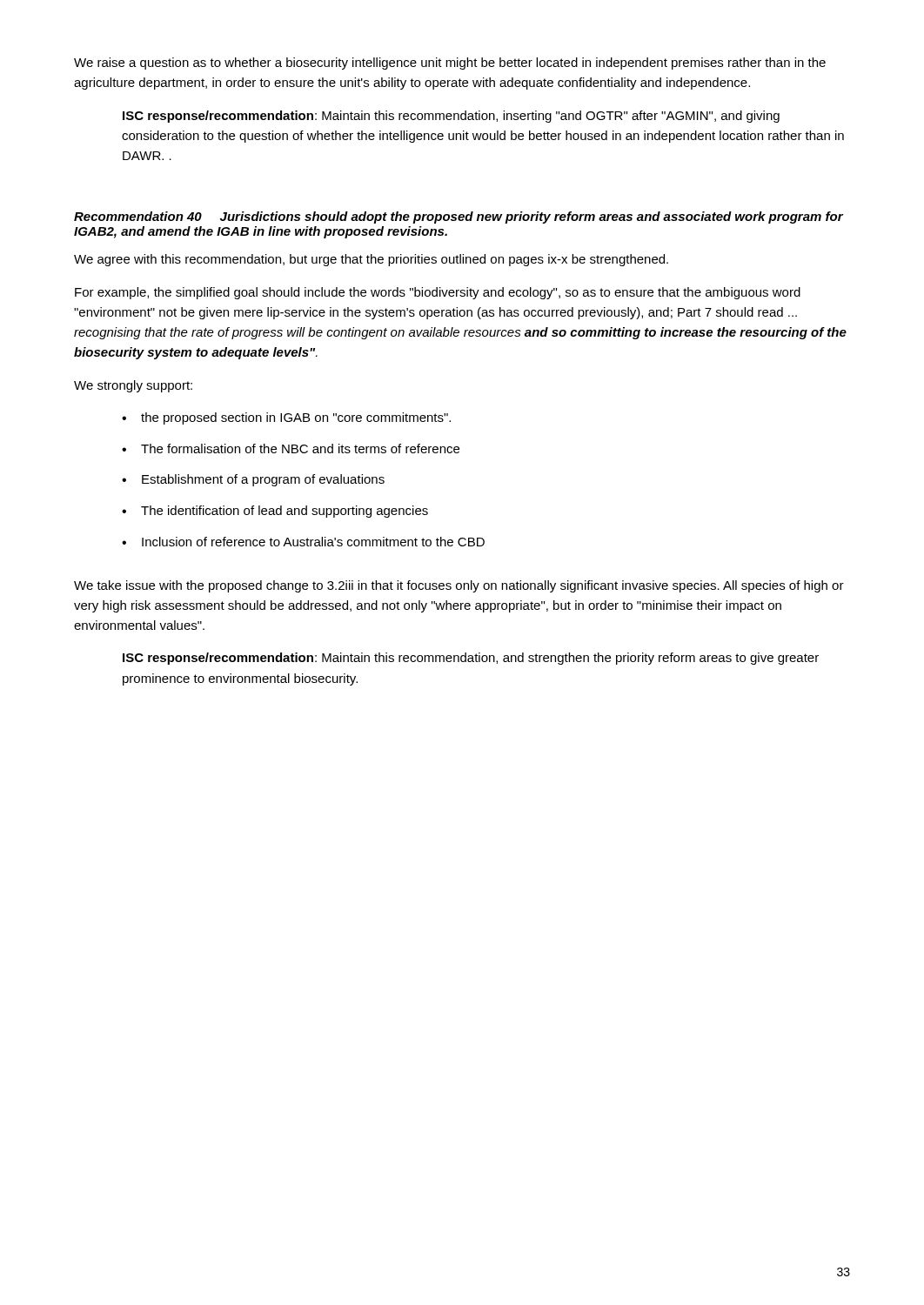Click the passage that begins "We raise a question as to"
924x1305 pixels.
[x=450, y=72]
